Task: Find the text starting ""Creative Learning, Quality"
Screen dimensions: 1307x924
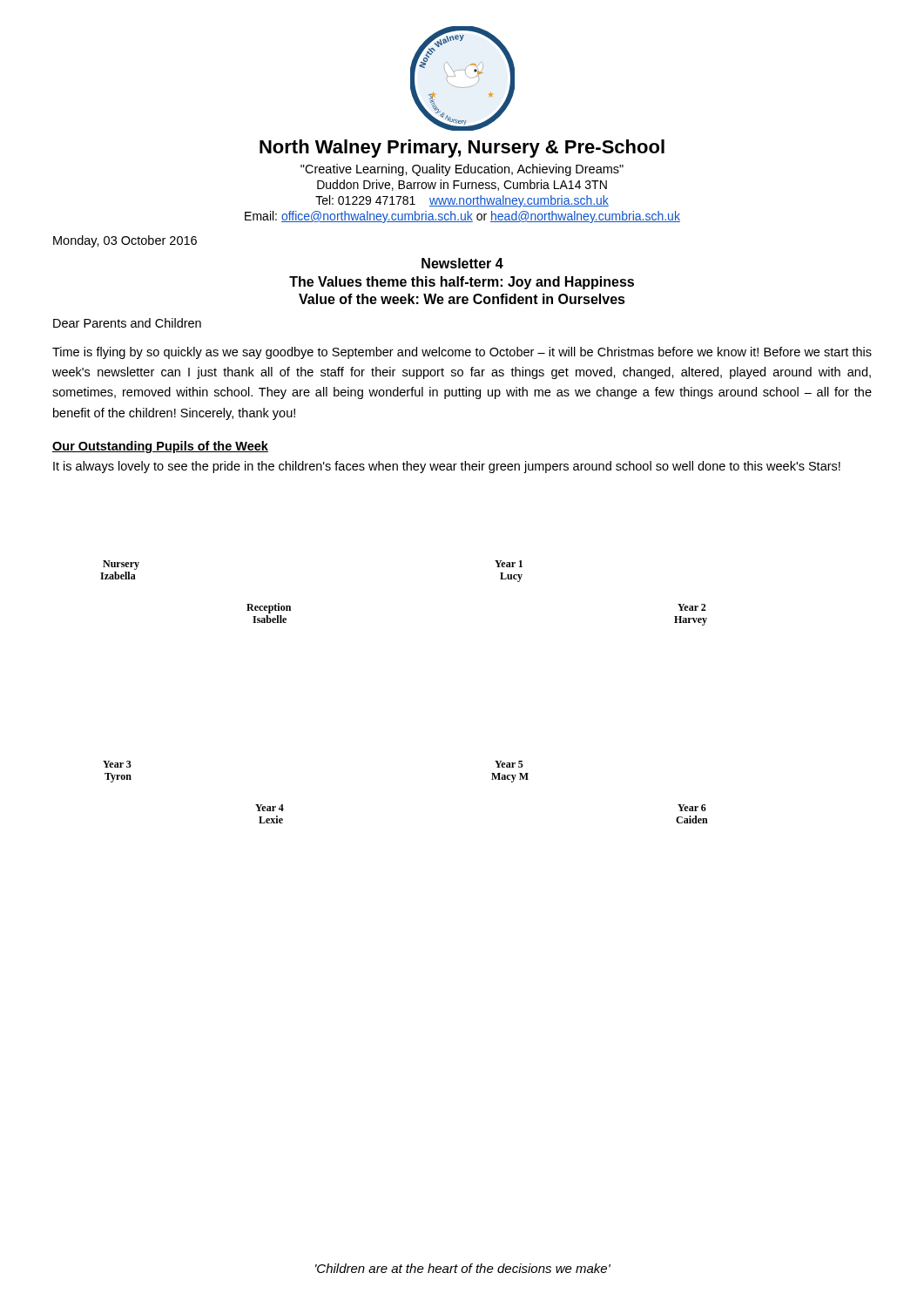Action: pos(462,193)
